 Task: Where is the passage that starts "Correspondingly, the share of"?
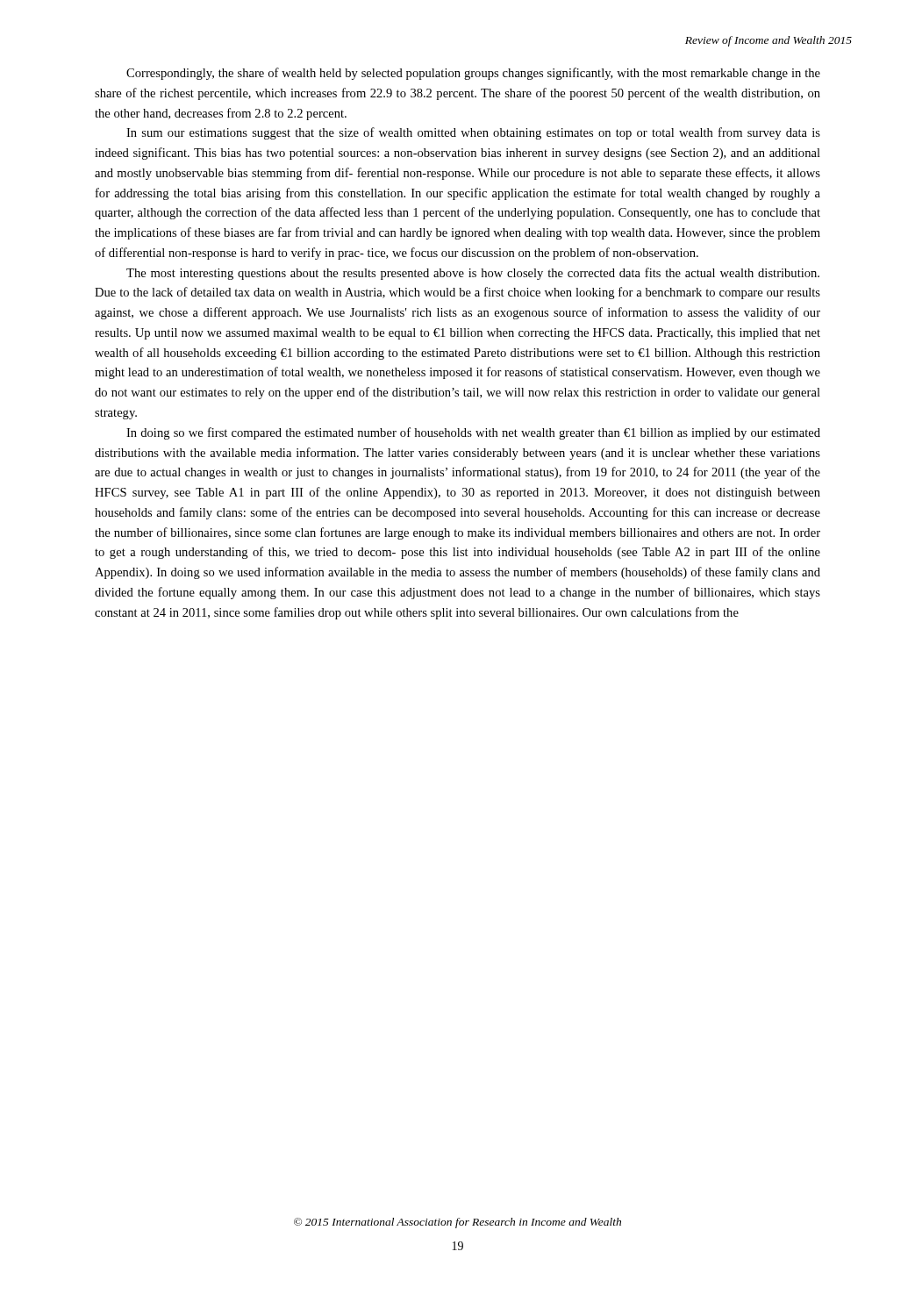(x=458, y=93)
